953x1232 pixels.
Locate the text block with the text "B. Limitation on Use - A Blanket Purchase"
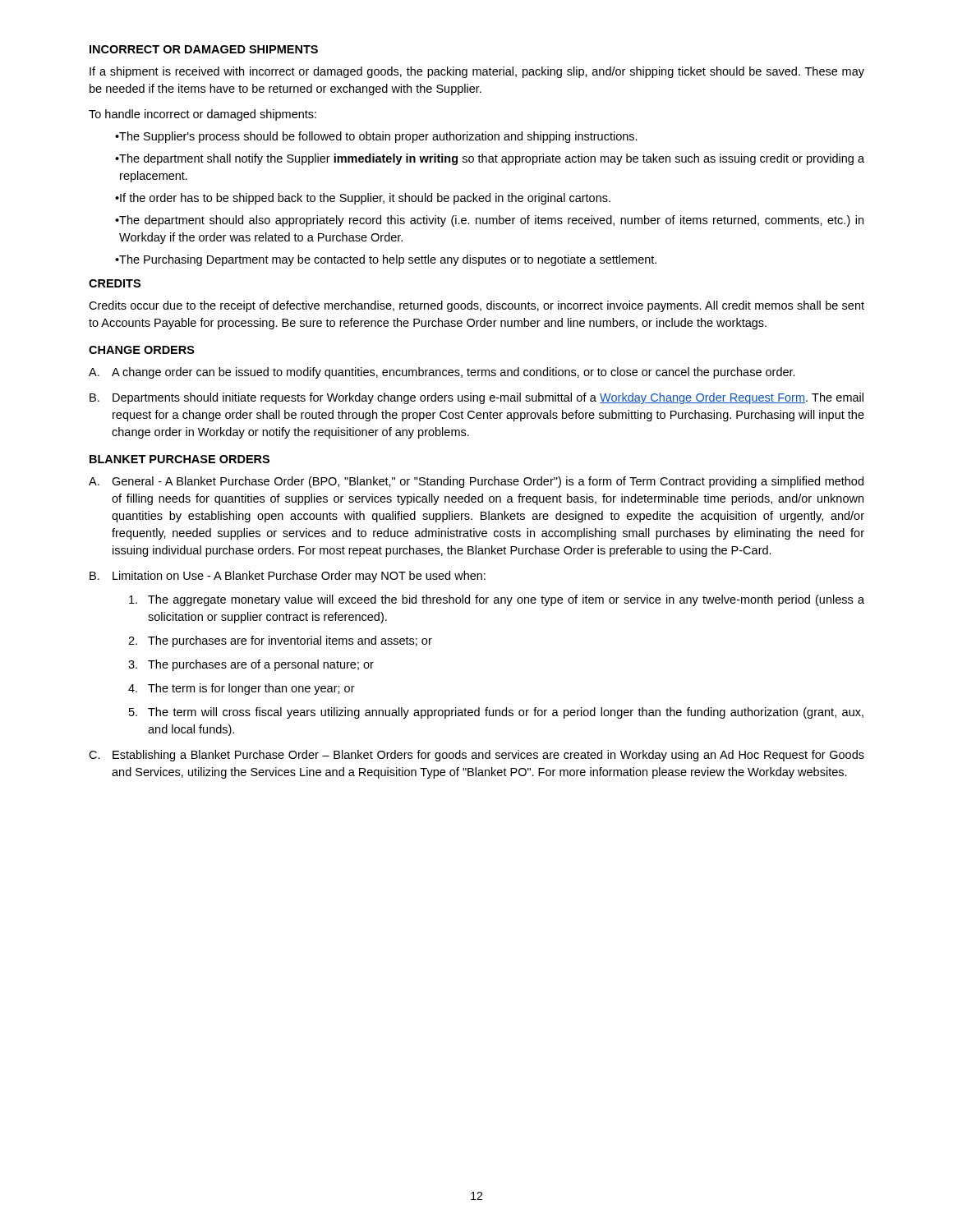click(x=476, y=576)
